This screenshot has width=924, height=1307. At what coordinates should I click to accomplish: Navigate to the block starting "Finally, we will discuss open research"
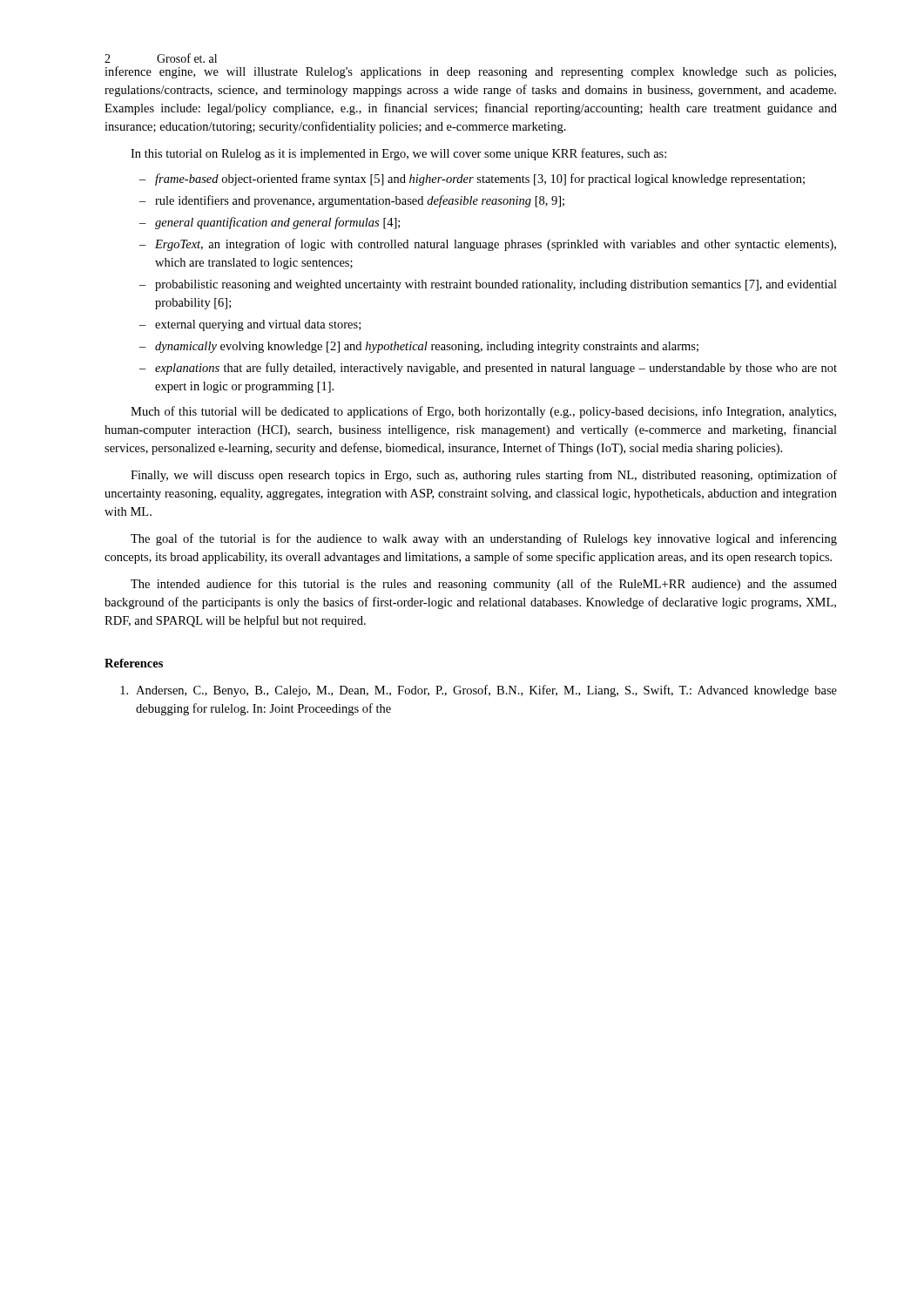pos(471,494)
